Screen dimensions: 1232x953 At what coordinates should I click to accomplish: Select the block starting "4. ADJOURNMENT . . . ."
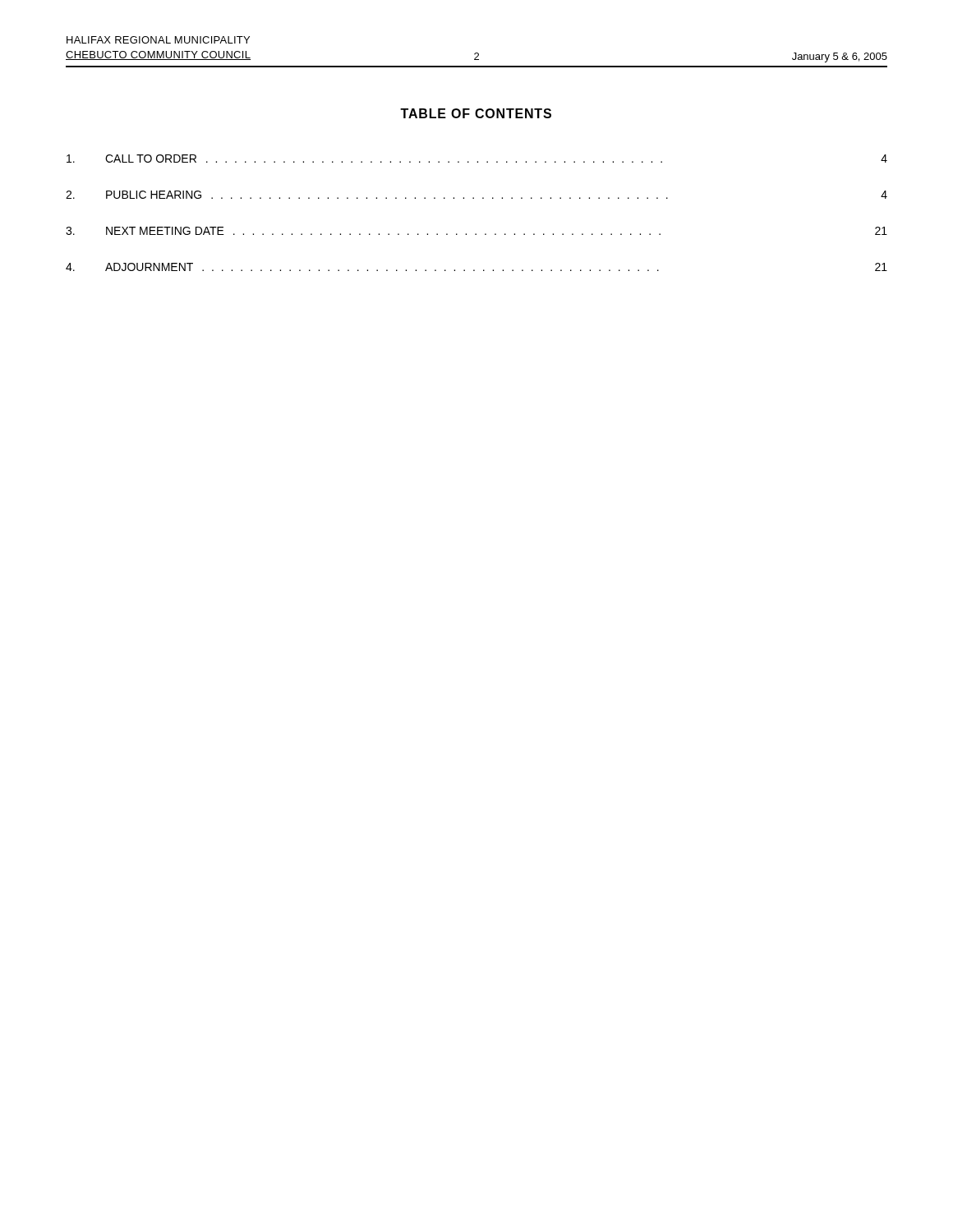click(476, 267)
